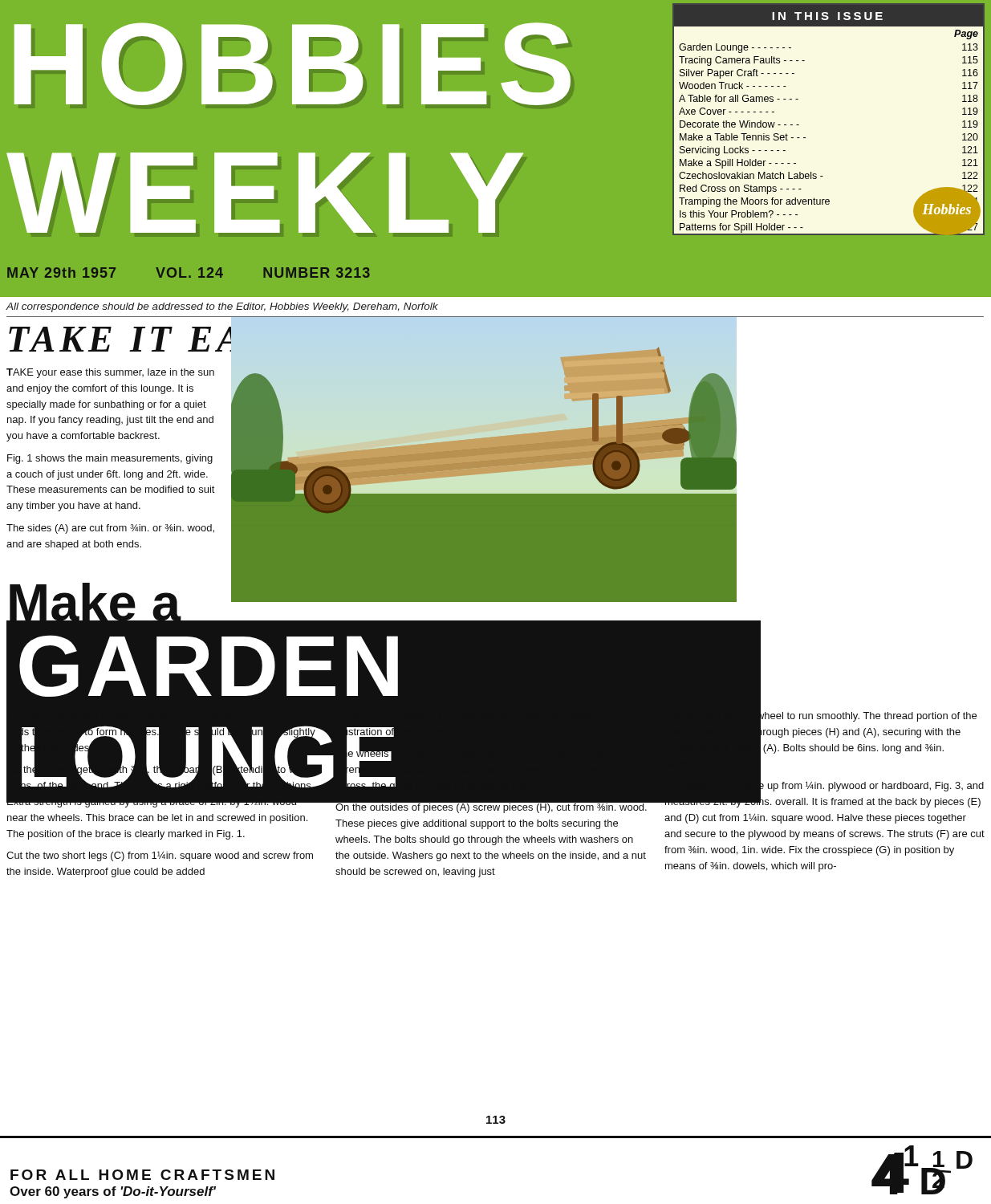Point to the region starting "Make a GARDEN LOUNGE"
The image size is (991, 1204).
click(x=384, y=689)
